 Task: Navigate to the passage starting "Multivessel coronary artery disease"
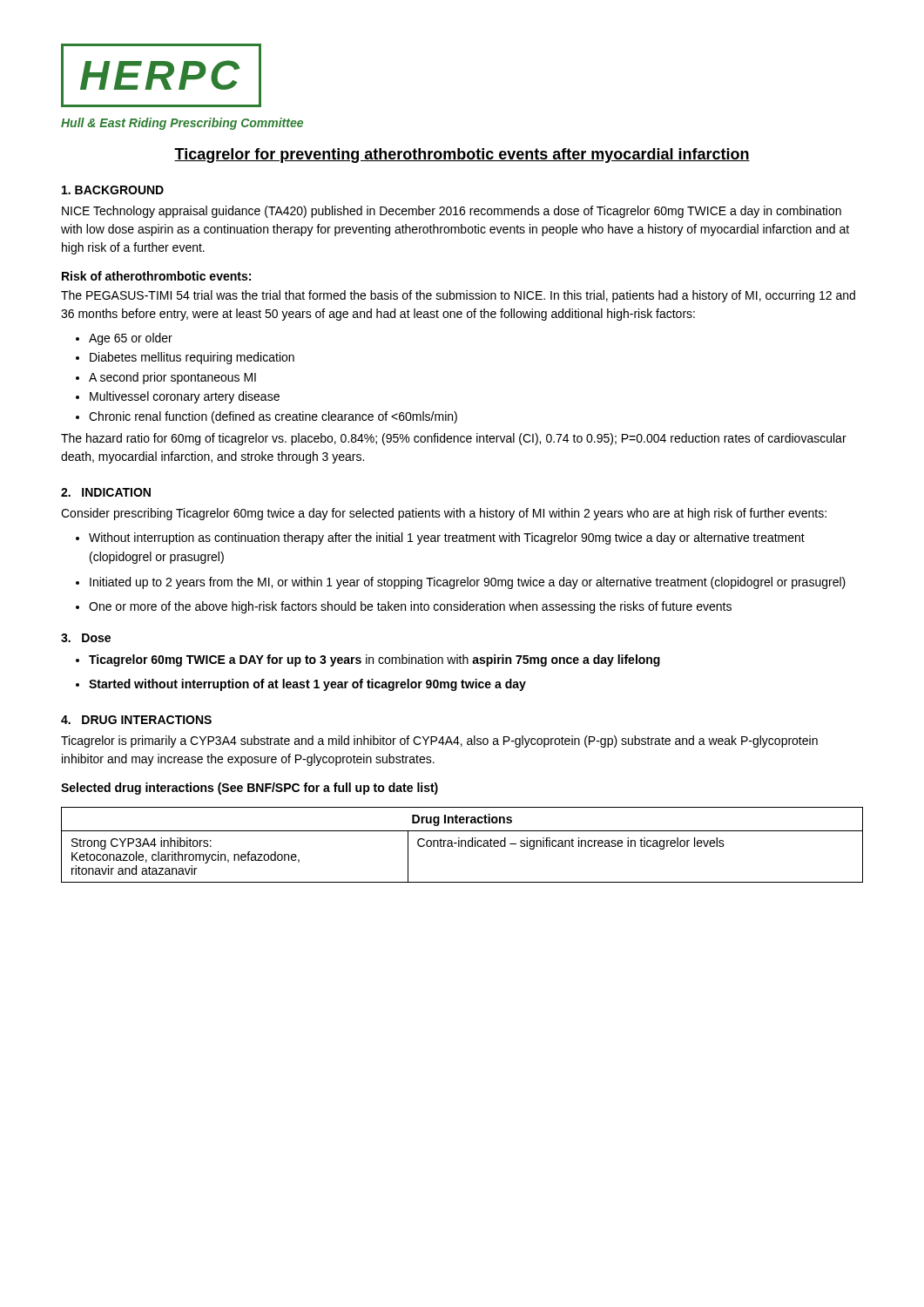pyautogui.click(x=184, y=397)
